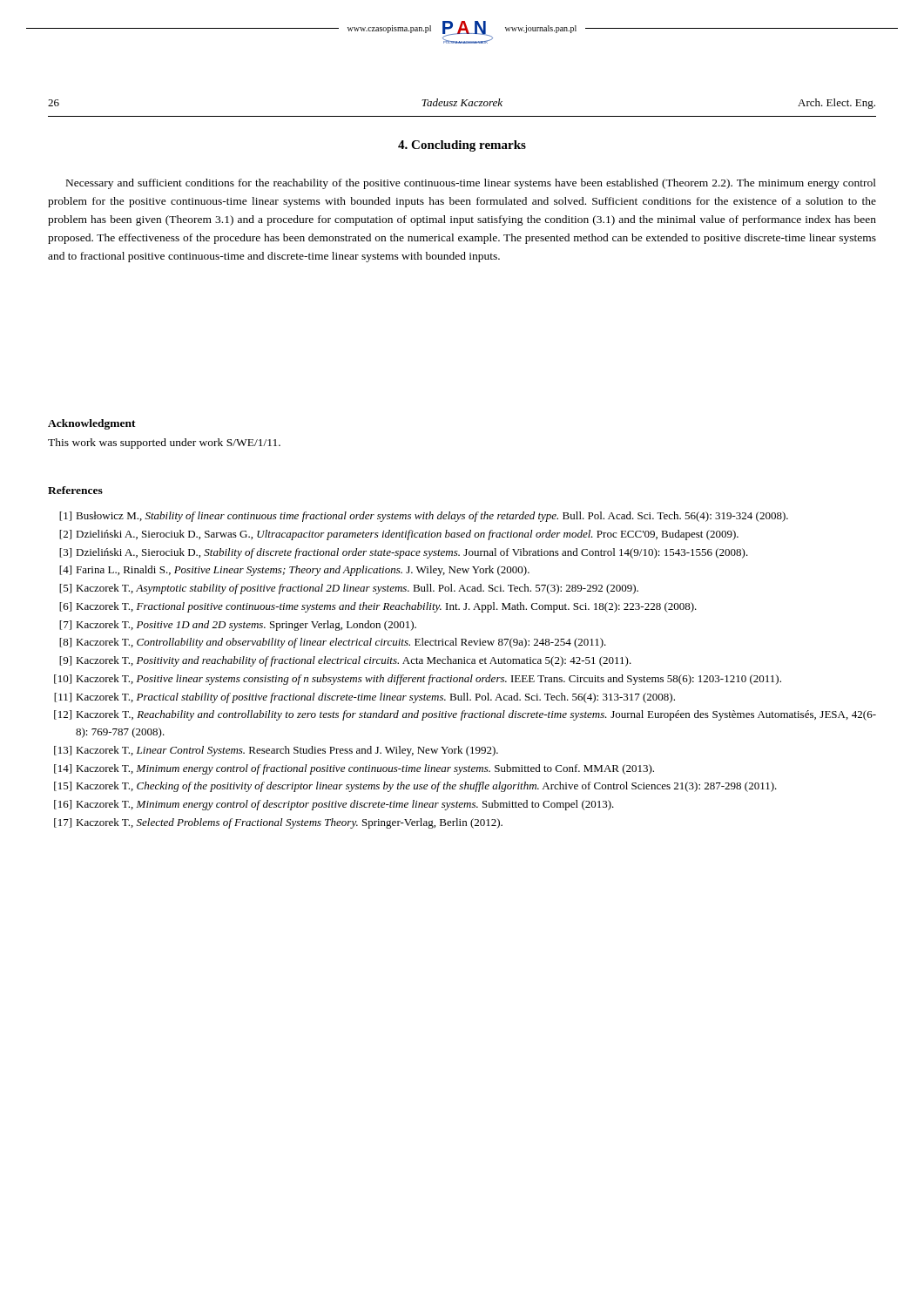Point to the passage starting "[2] Dzieliński A., Sierociuk D., Sarwas"
Viewport: 924px width, 1307px height.
point(462,534)
